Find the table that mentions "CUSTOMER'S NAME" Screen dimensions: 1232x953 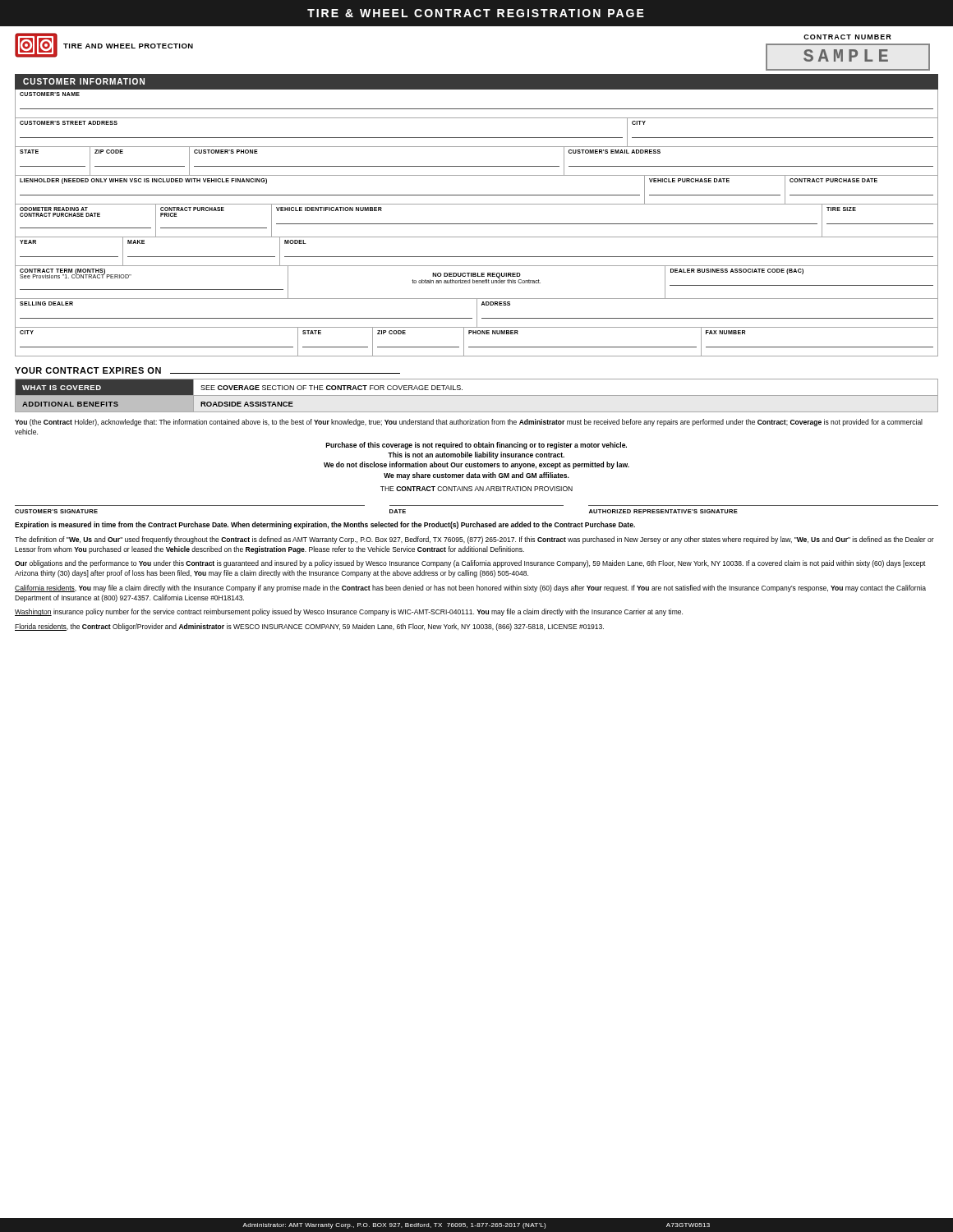click(476, 104)
